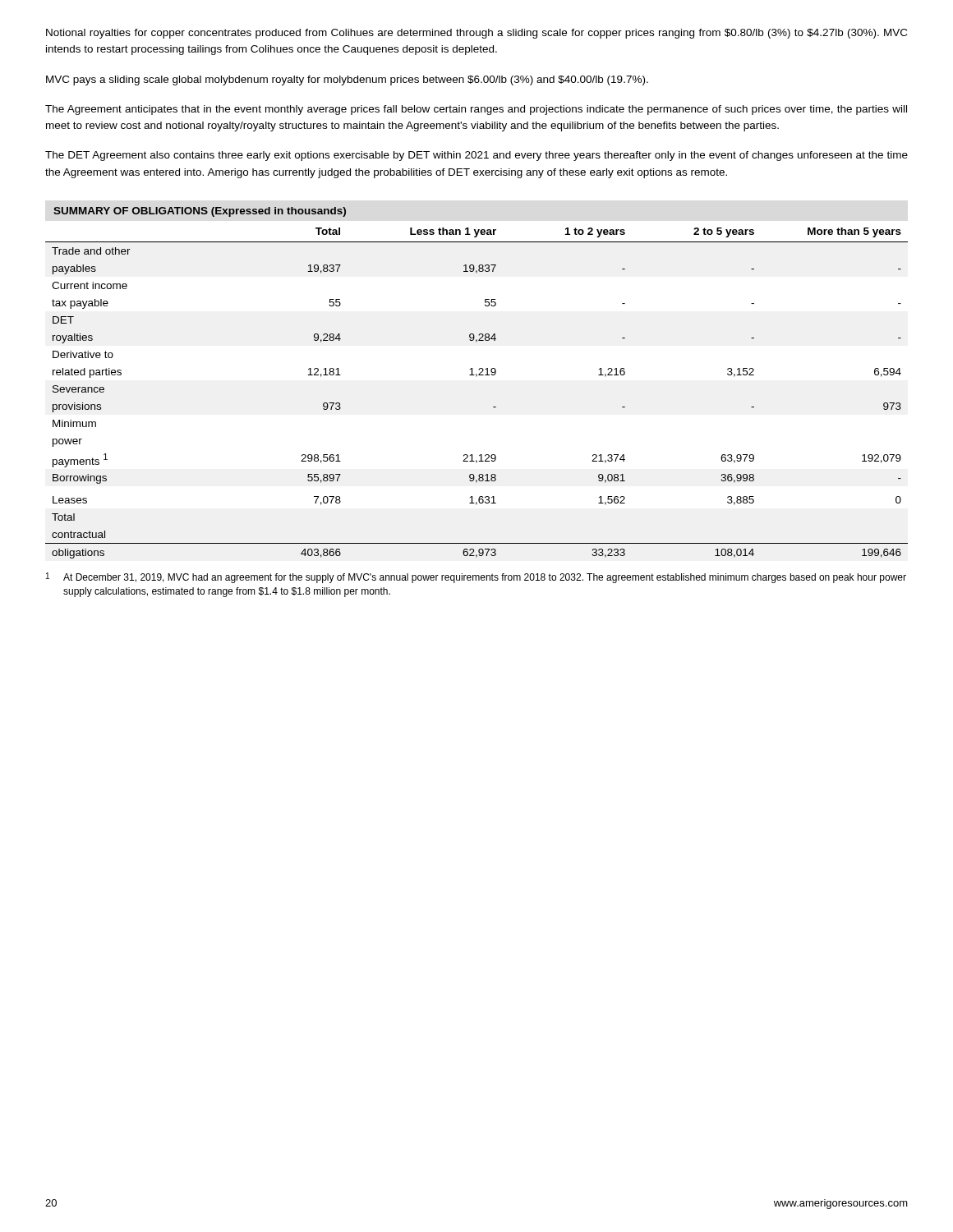Viewport: 953px width, 1232px height.
Task: Select the text starting "1 At December 31, 2019, MVC"
Action: 476,585
